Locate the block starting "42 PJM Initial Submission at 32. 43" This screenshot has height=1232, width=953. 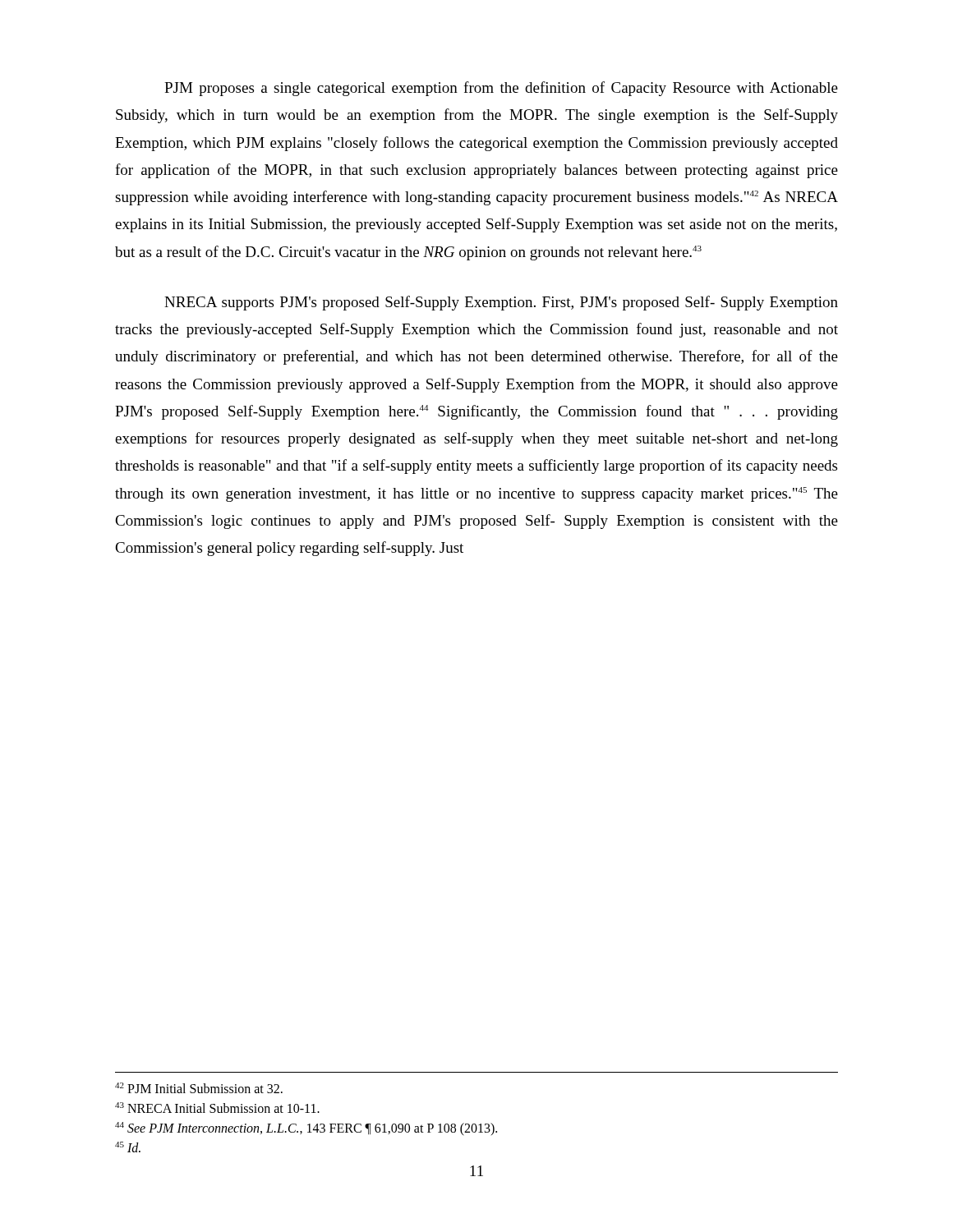tap(476, 1119)
